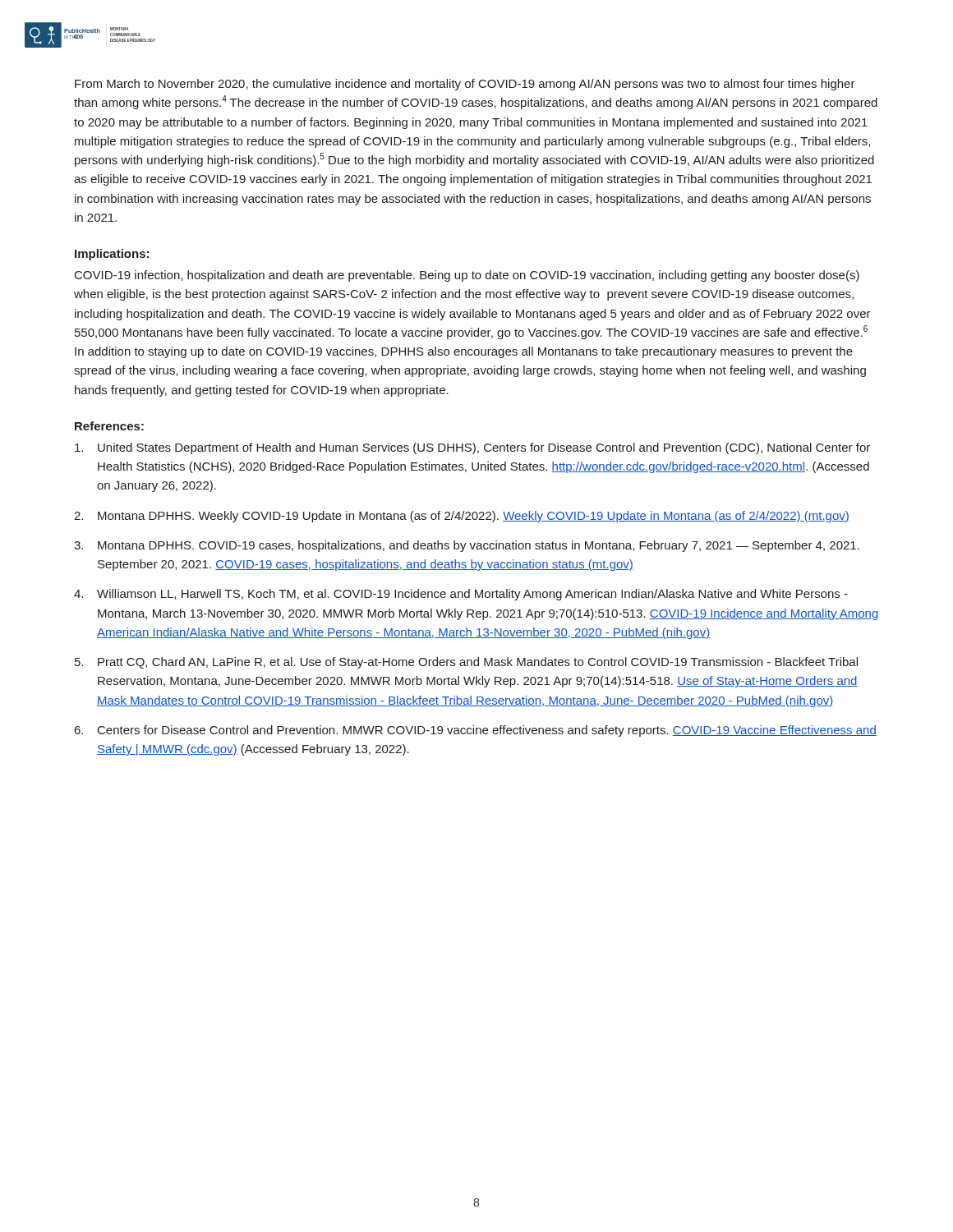
Task: Locate the block of text that opens with "4. Williamson LL, Harwell TS, Koch"
Action: (476, 613)
